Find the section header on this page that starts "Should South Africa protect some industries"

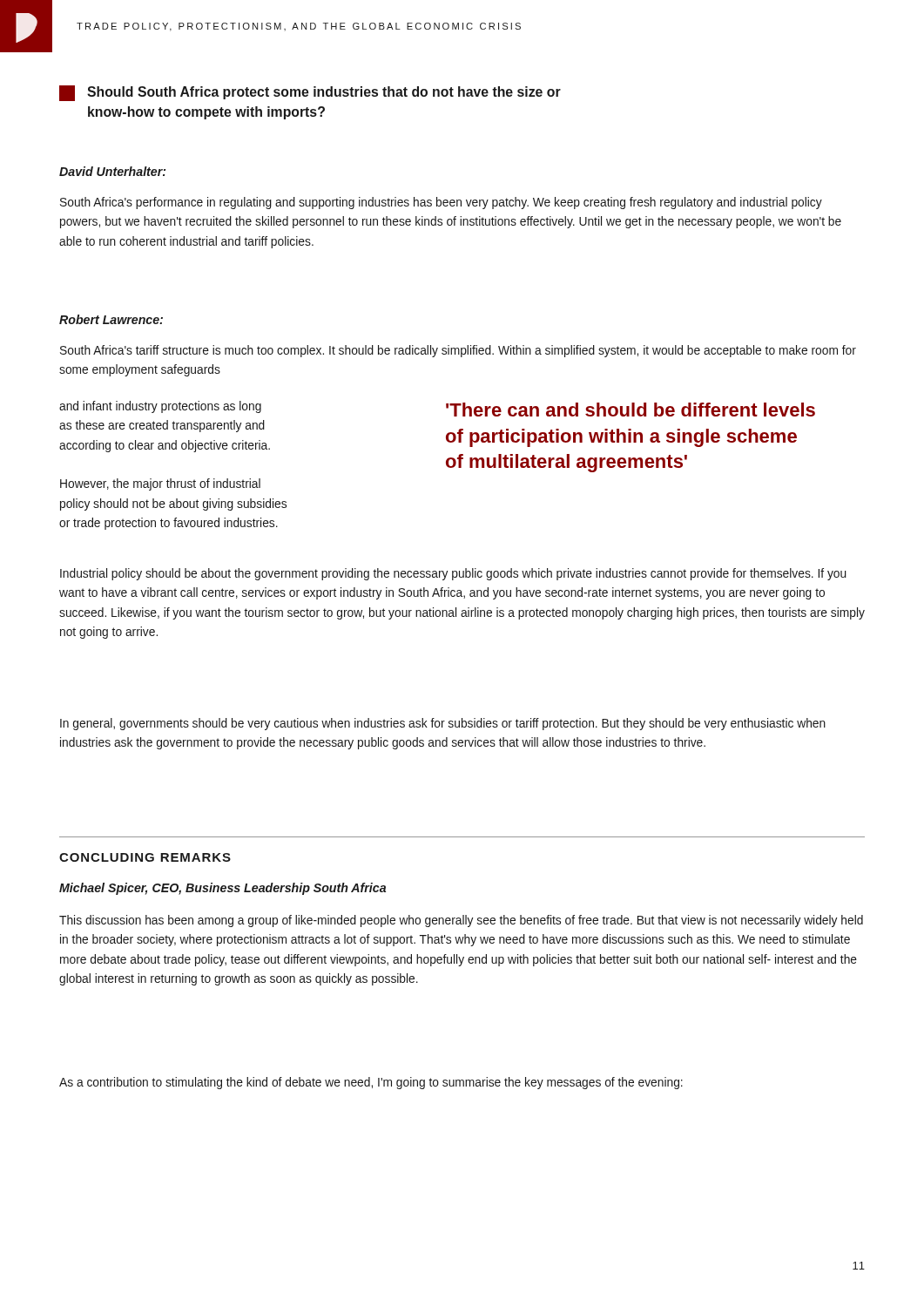pos(310,103)
